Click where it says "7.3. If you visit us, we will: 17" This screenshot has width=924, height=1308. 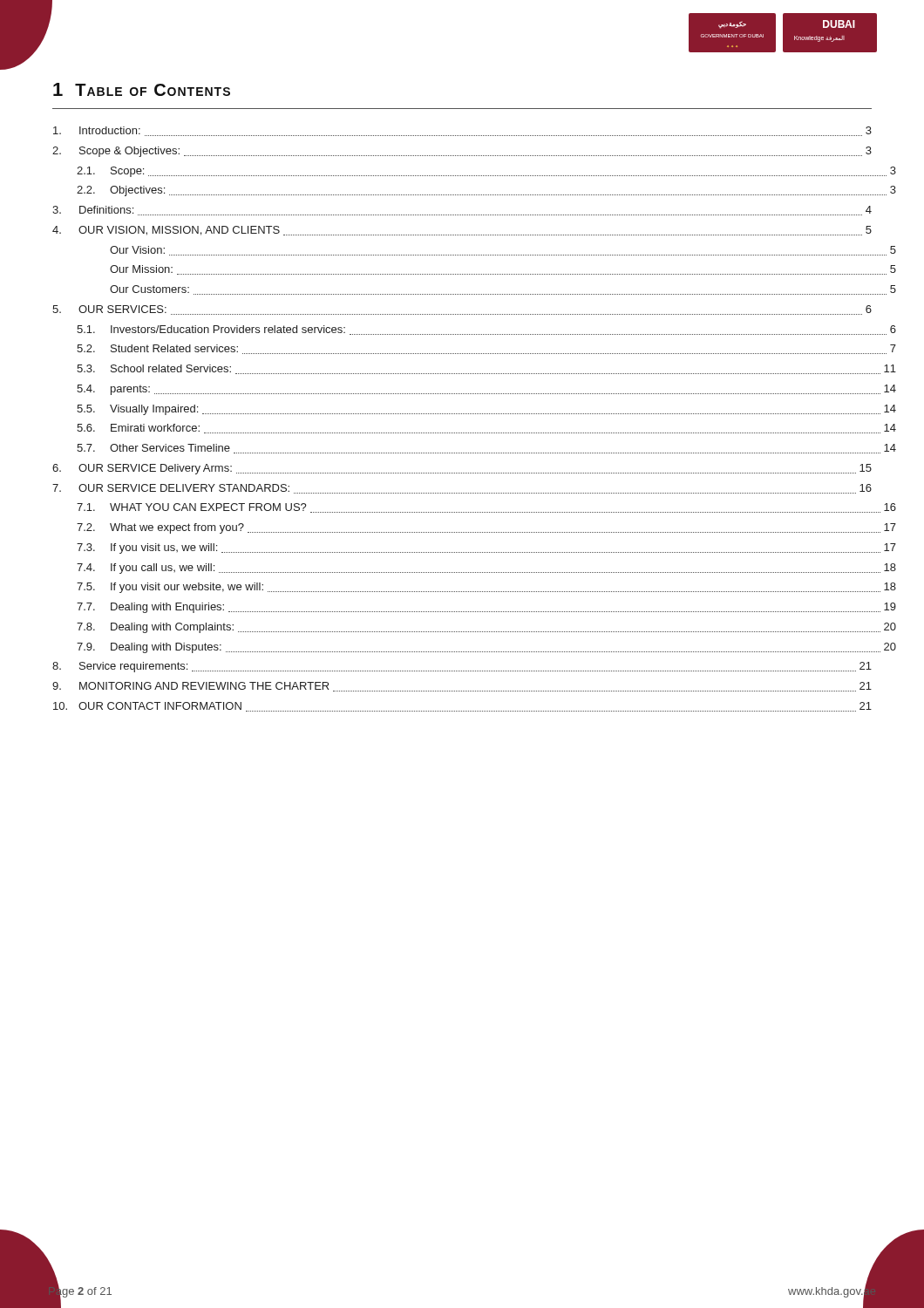tap(486, 548)
